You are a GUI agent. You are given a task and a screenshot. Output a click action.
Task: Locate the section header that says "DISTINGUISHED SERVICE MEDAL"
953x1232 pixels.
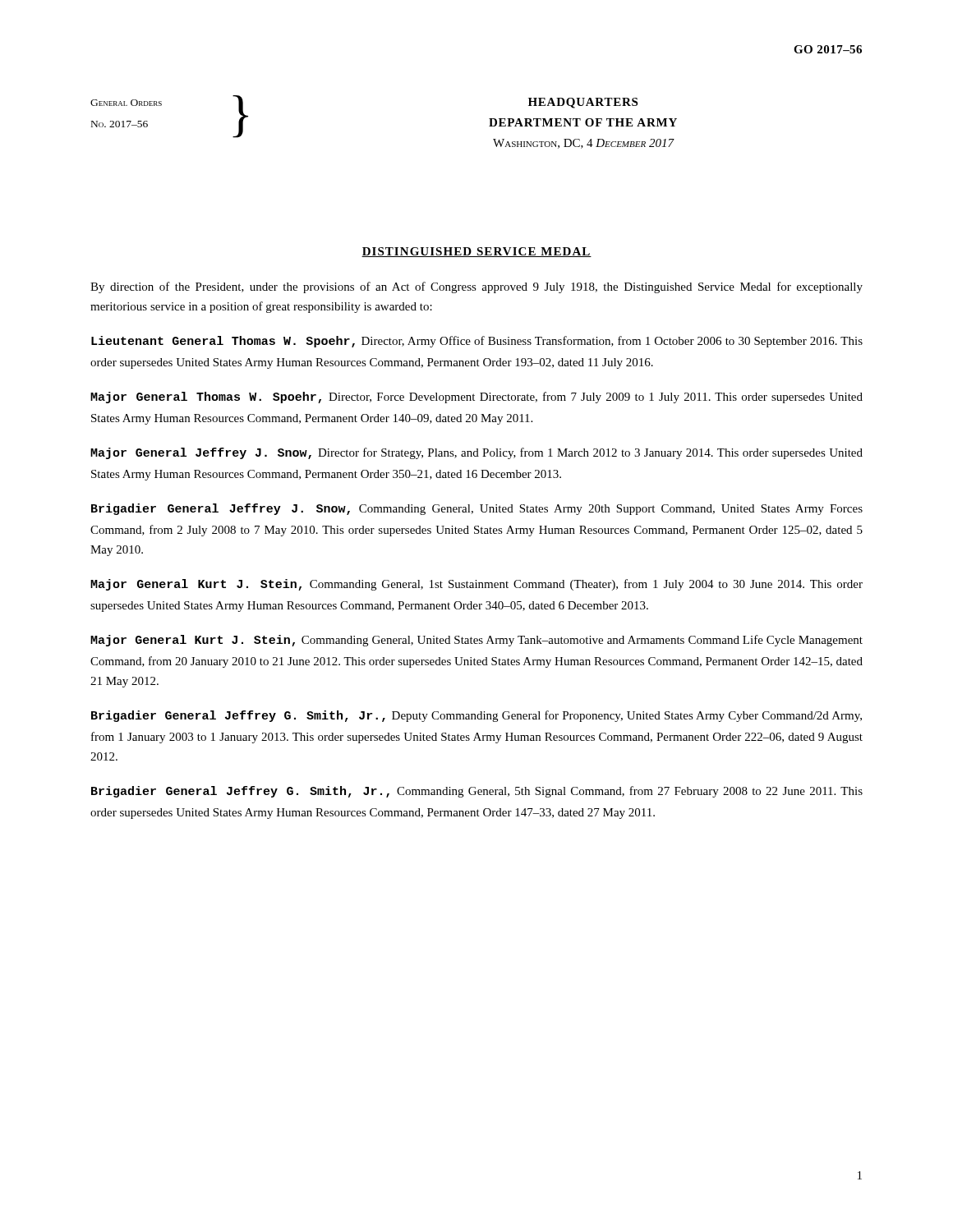point(476,251)
